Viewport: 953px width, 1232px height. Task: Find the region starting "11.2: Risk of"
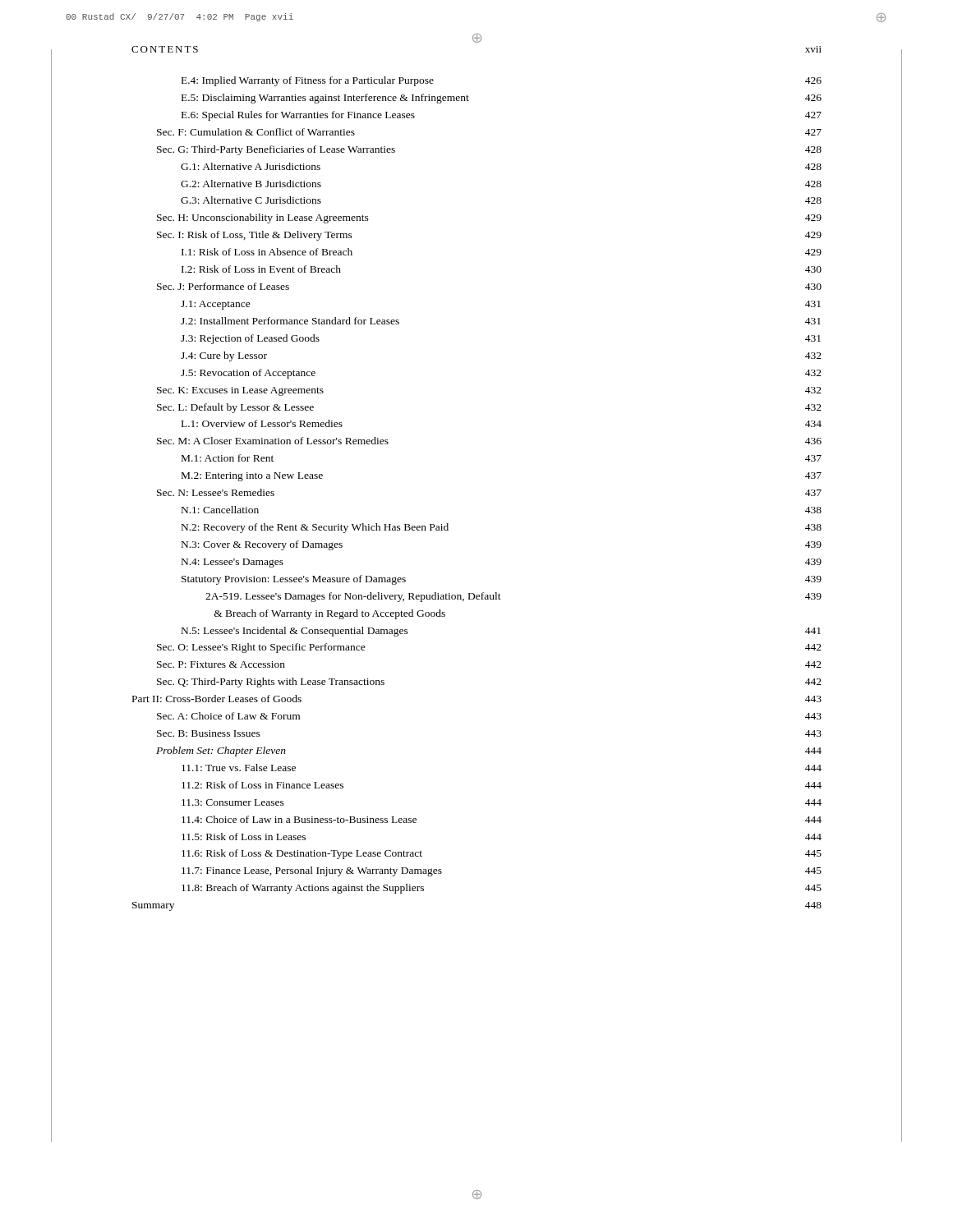pyautogui.click(x=259, y=784)
